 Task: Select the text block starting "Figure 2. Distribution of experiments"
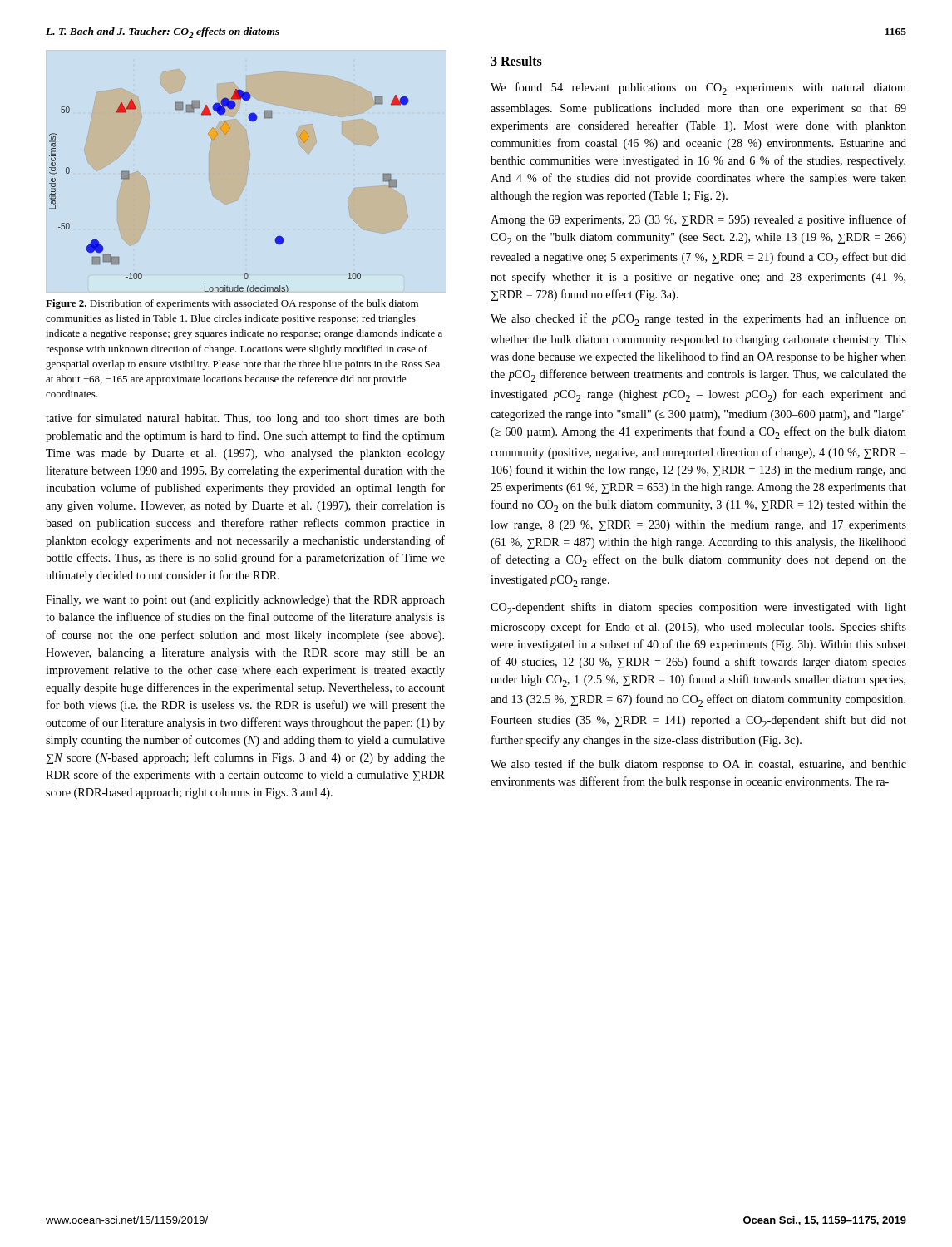[x=244, y=348]
